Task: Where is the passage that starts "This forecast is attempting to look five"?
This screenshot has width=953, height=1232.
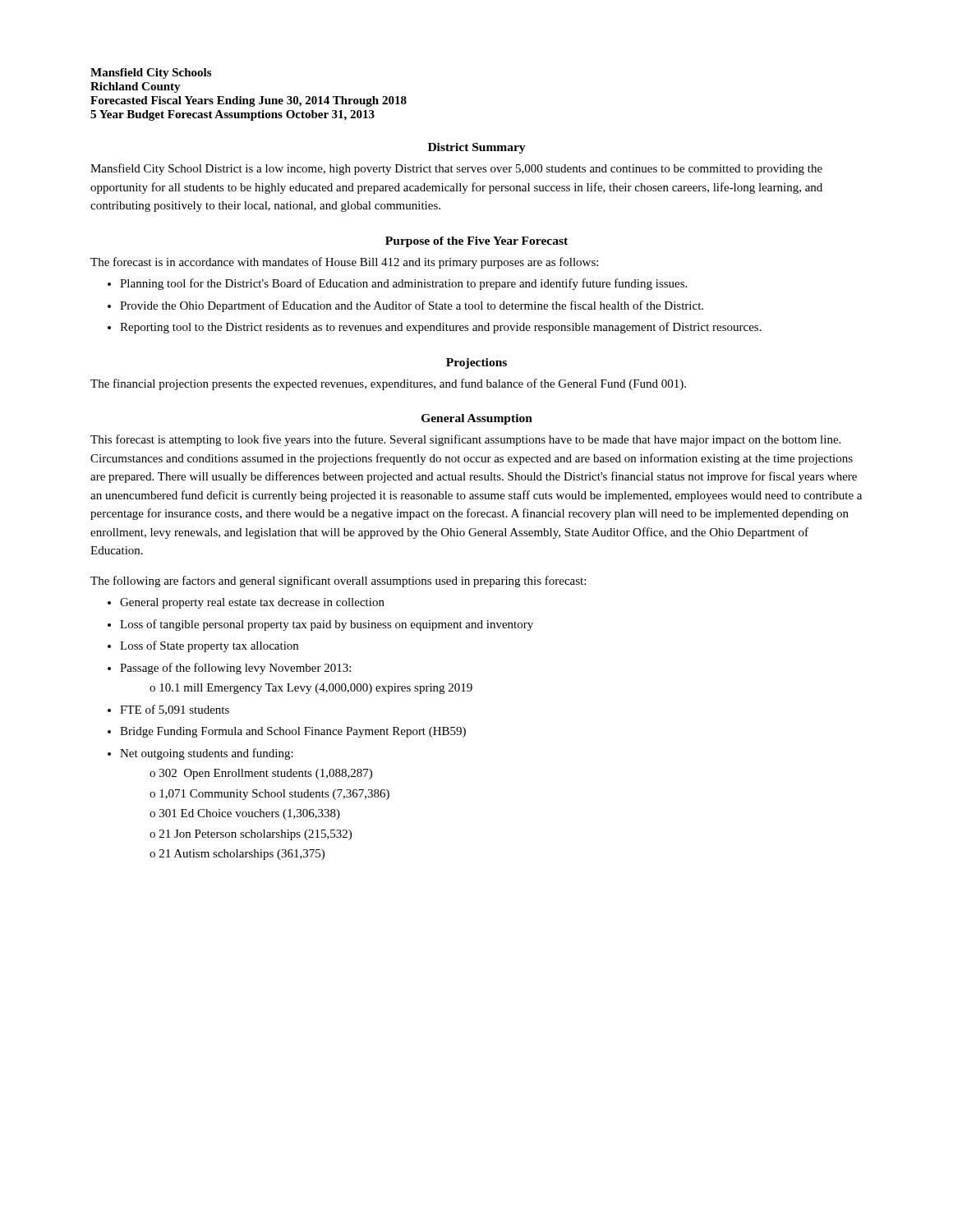Action: [476, 495]
